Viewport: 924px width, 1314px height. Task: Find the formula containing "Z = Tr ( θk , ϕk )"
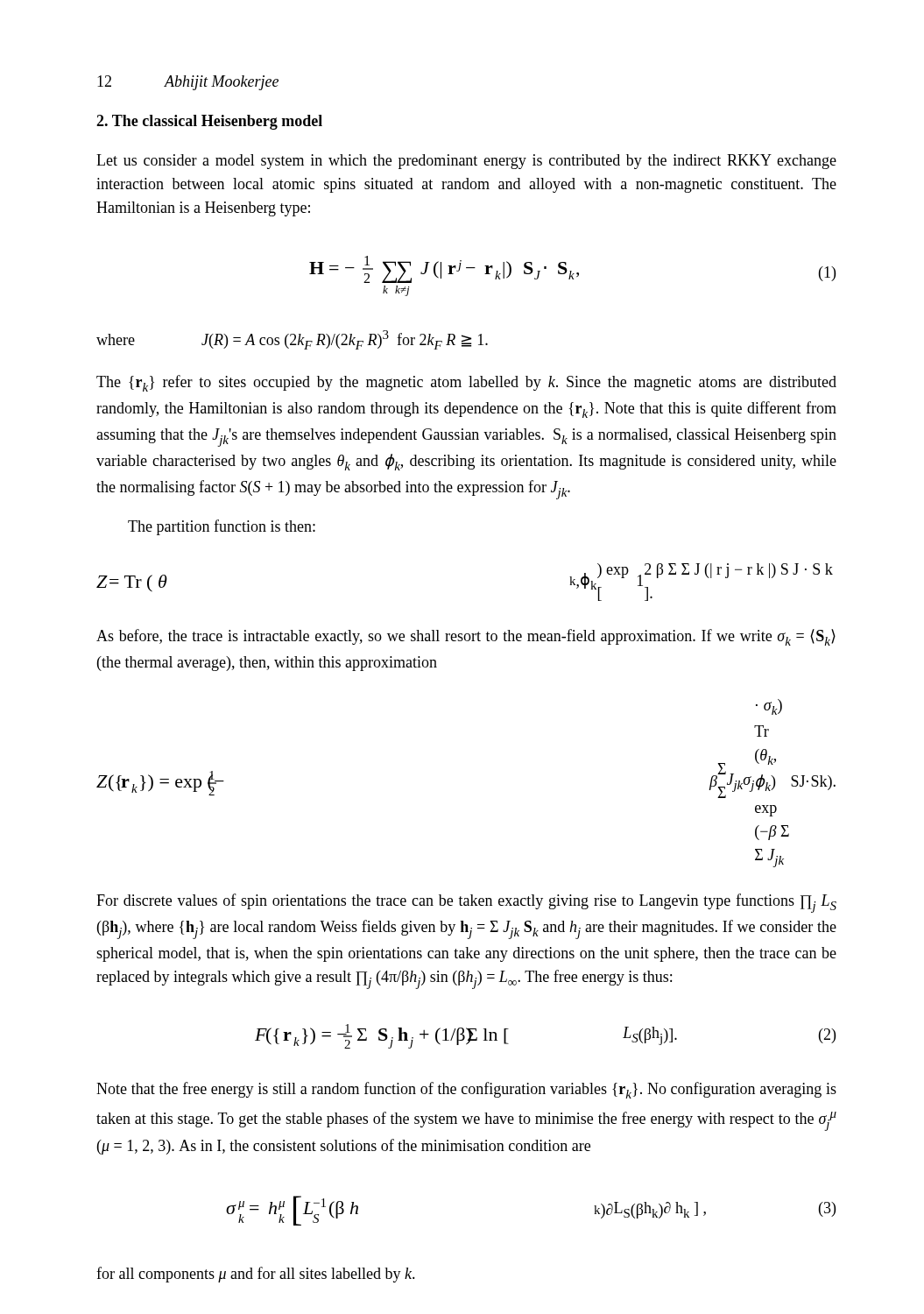[148, 582]
